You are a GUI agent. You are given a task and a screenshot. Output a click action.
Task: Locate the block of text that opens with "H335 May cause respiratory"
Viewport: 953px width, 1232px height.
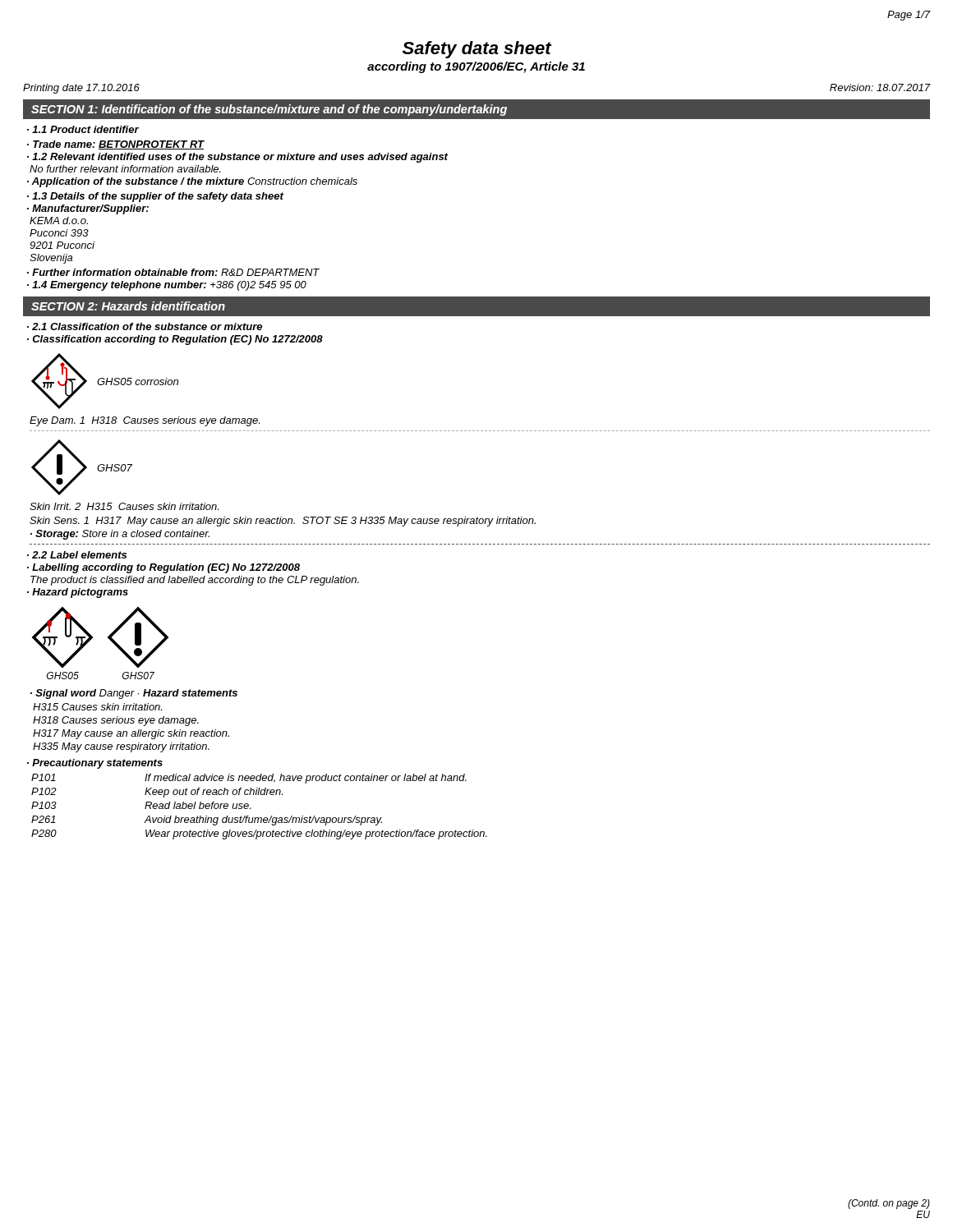point(122,746)
